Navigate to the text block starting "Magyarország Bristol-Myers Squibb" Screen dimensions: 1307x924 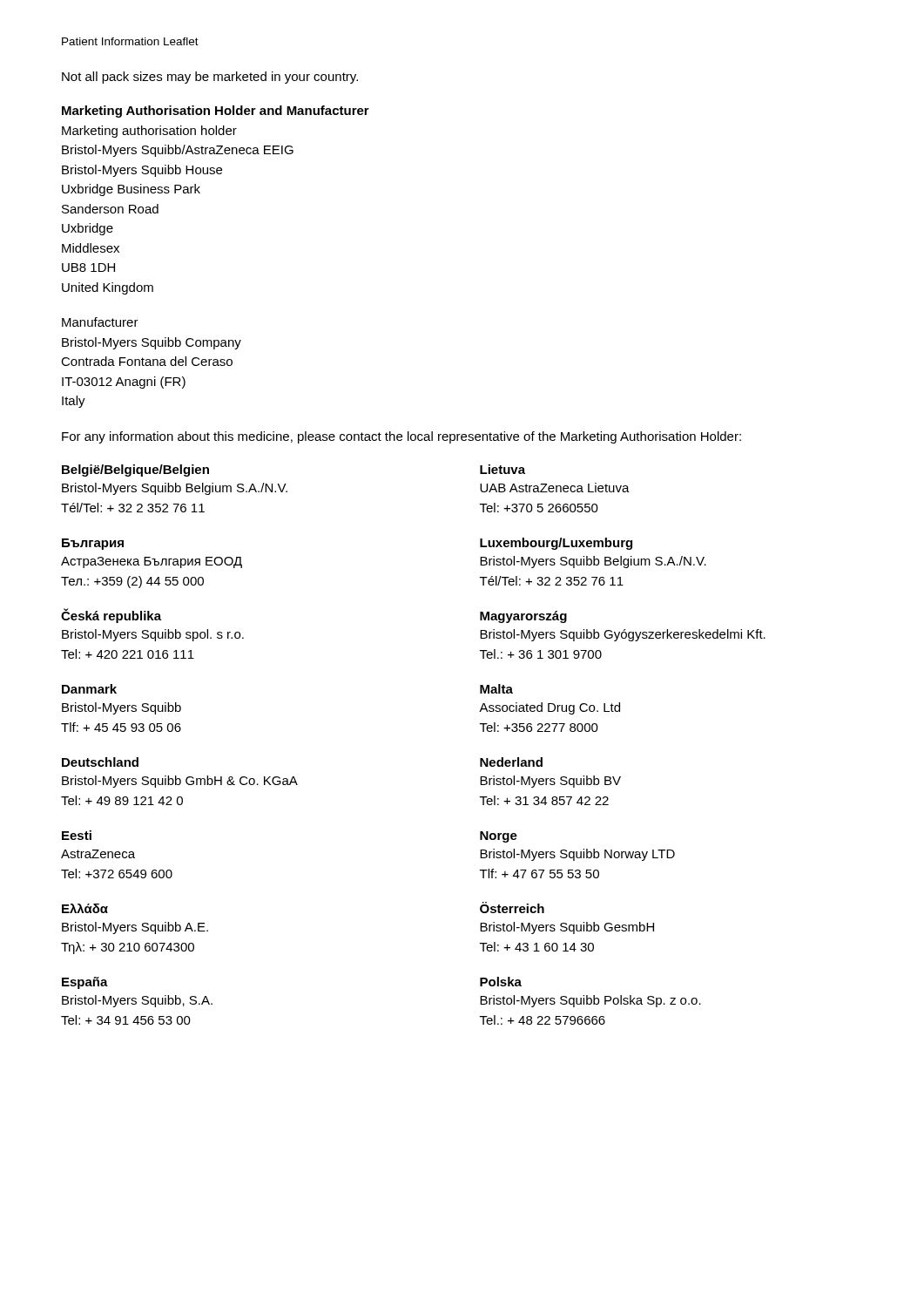671,636
